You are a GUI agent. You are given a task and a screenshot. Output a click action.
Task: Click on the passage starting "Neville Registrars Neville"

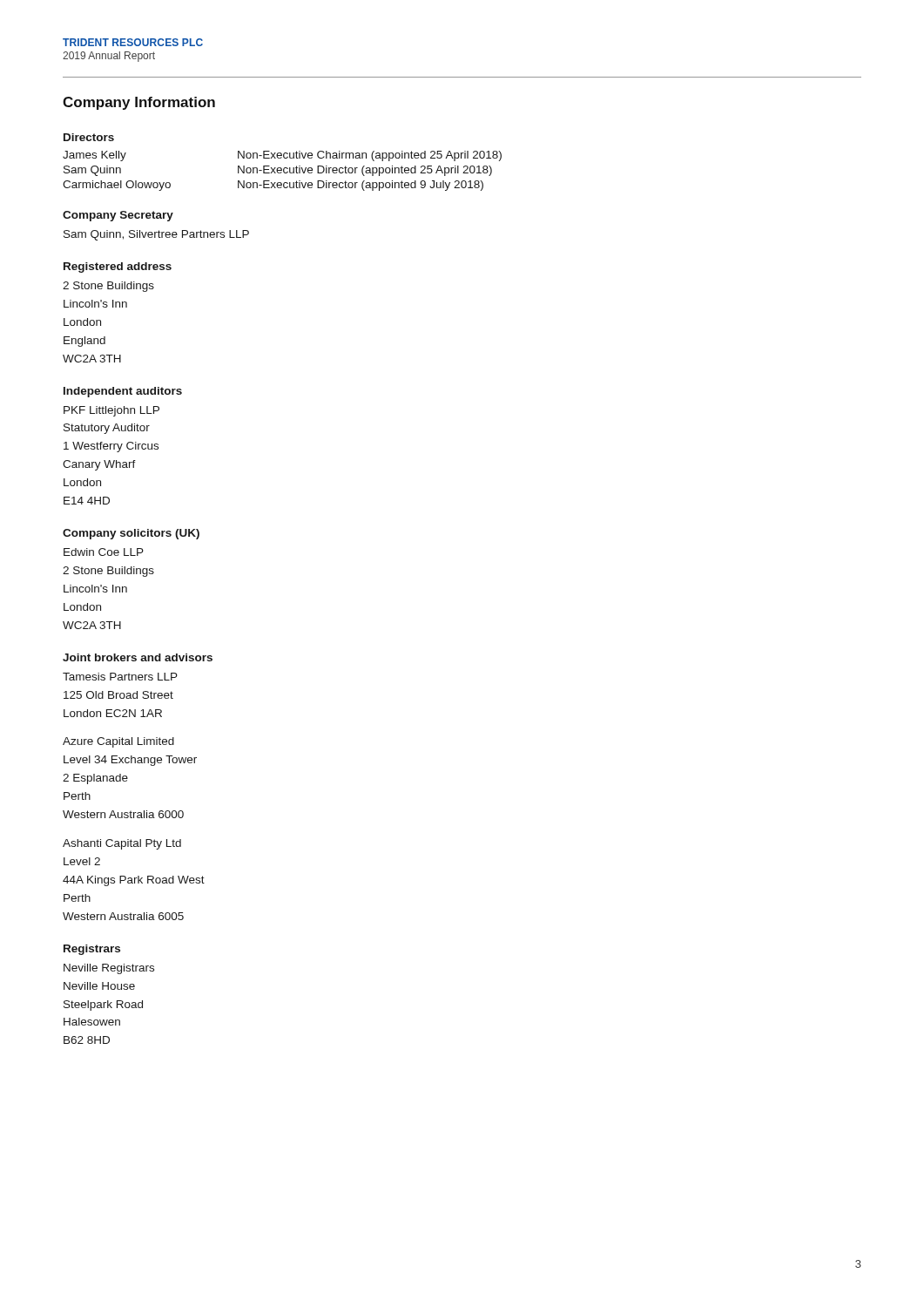tap(109, 969)
